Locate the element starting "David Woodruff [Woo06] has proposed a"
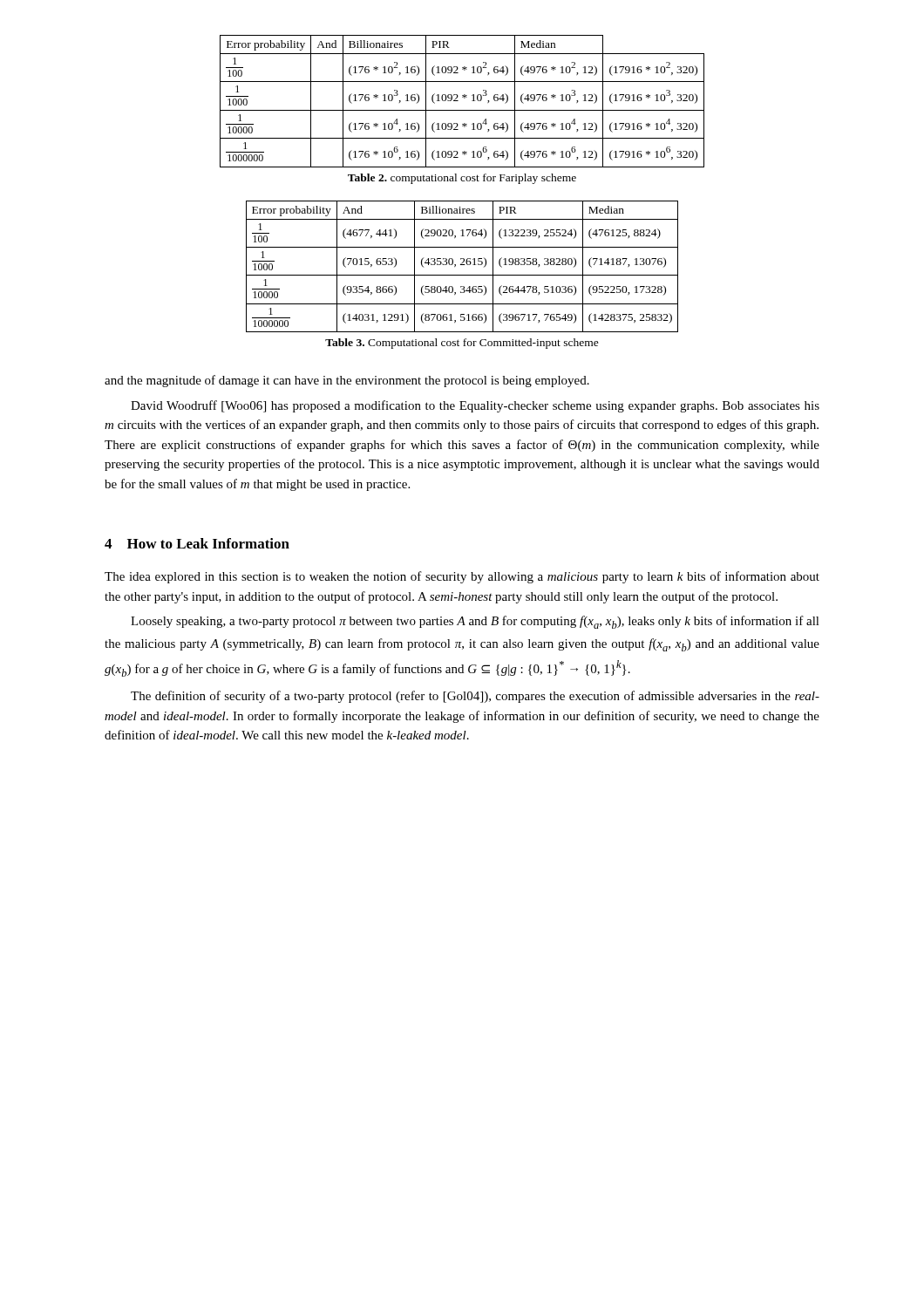This screenshot has height=1308, width=924. click(462, 444)
